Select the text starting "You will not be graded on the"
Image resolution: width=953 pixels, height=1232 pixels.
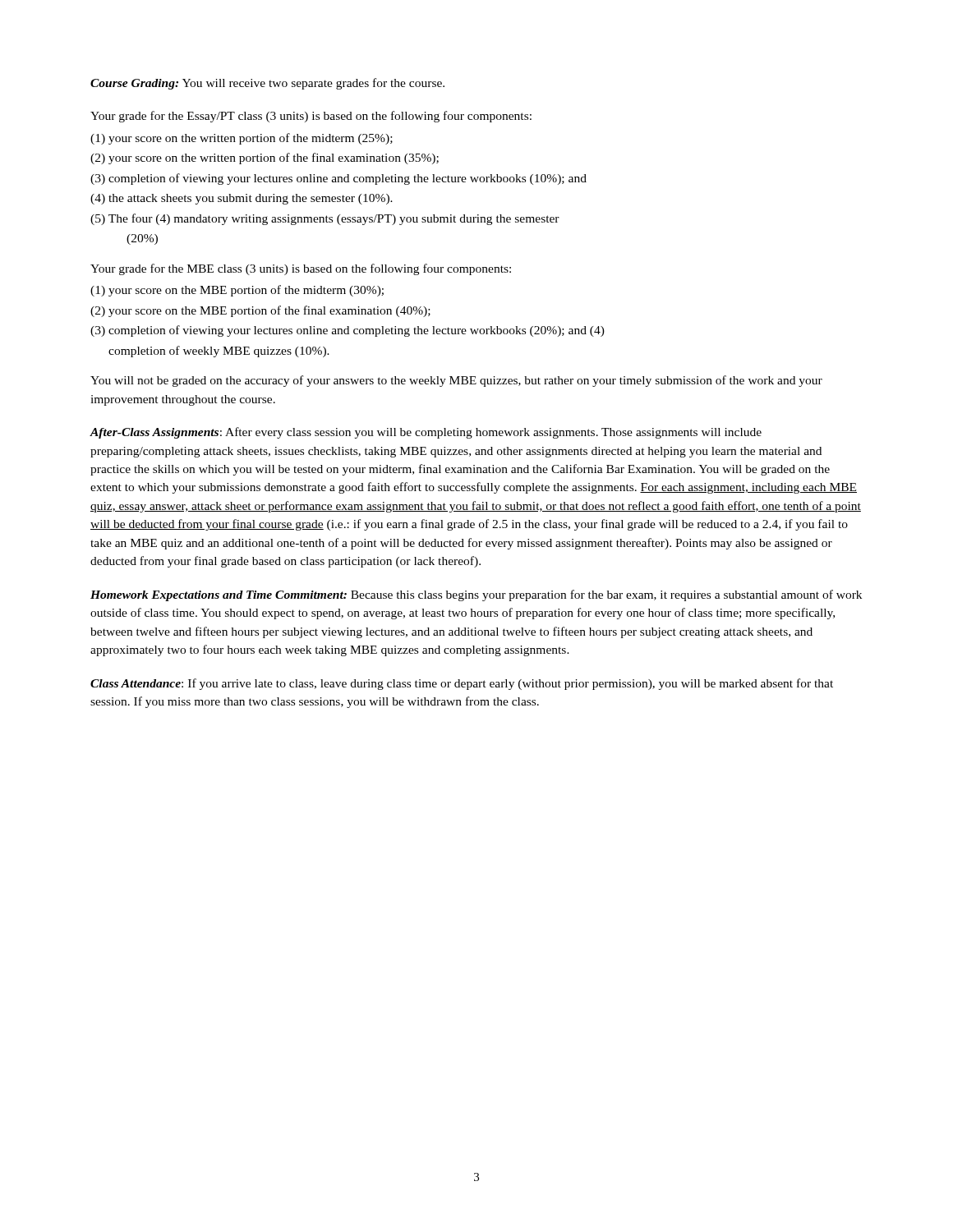click(476, 390)
